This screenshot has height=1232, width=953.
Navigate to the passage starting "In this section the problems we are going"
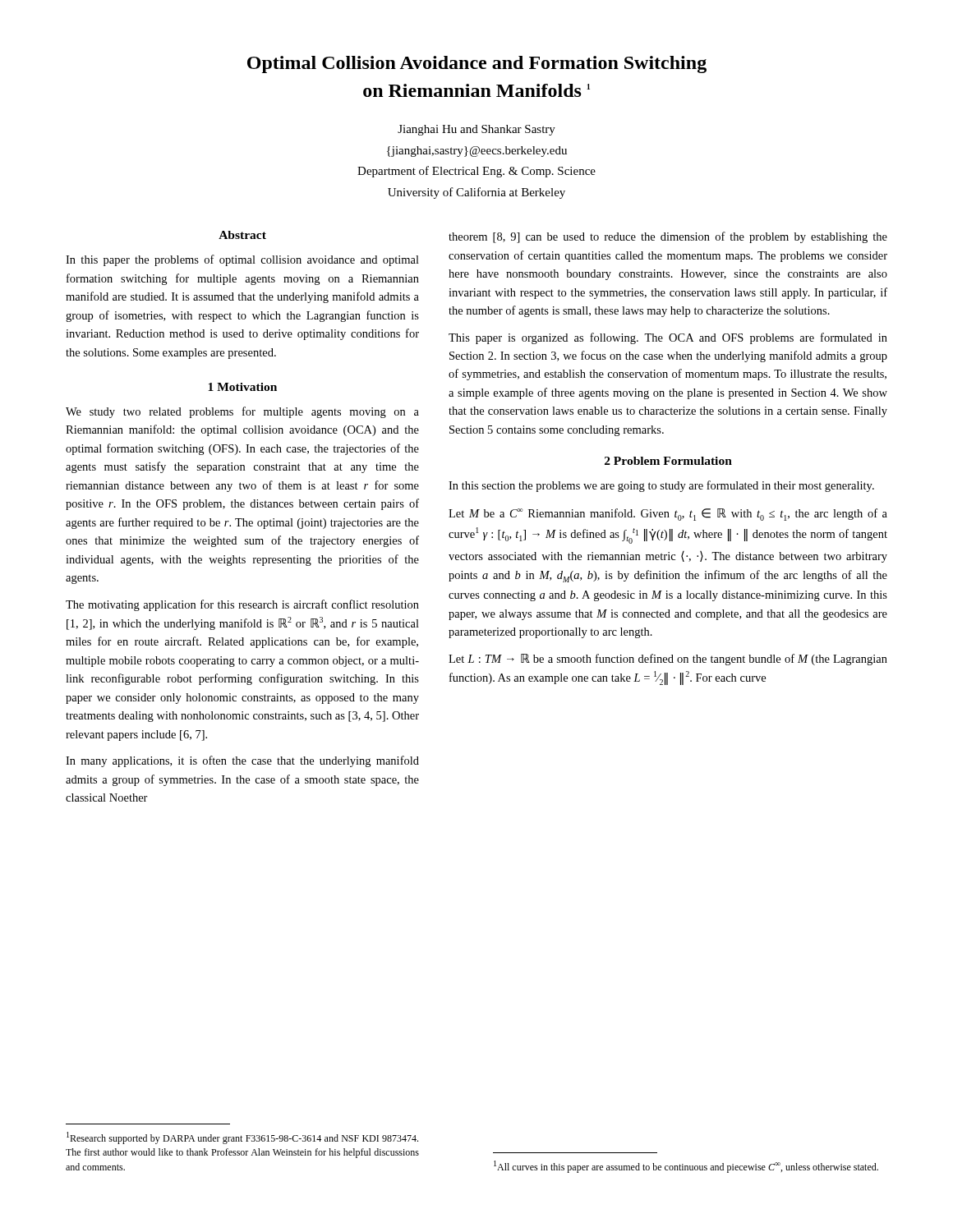pyautogui.click(x=668, y=486)
